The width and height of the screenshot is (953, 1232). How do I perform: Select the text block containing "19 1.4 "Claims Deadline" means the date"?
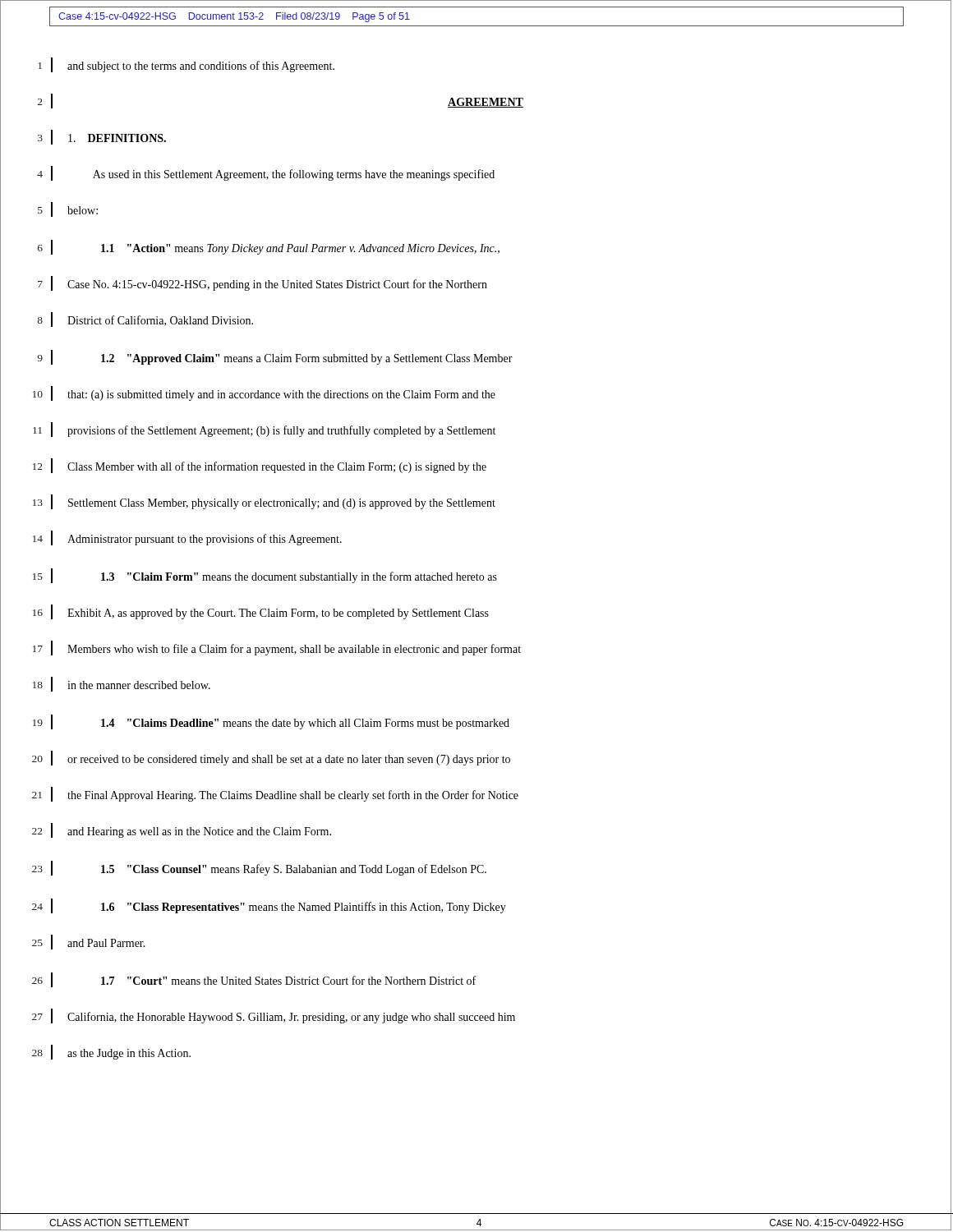click(476, 723)
